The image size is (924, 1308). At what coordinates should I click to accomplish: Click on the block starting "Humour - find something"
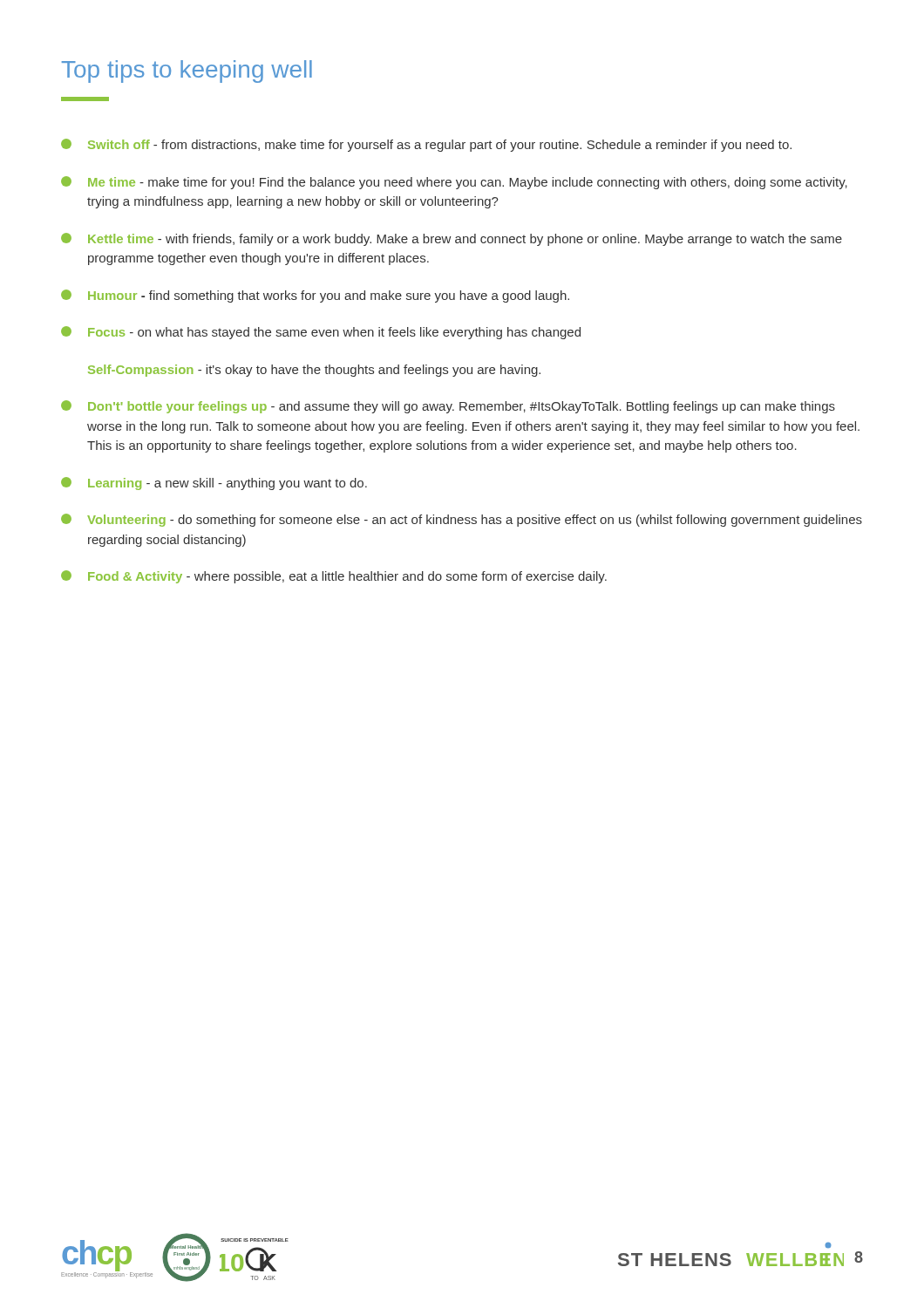pyautogui.click(x=462, y=295)
